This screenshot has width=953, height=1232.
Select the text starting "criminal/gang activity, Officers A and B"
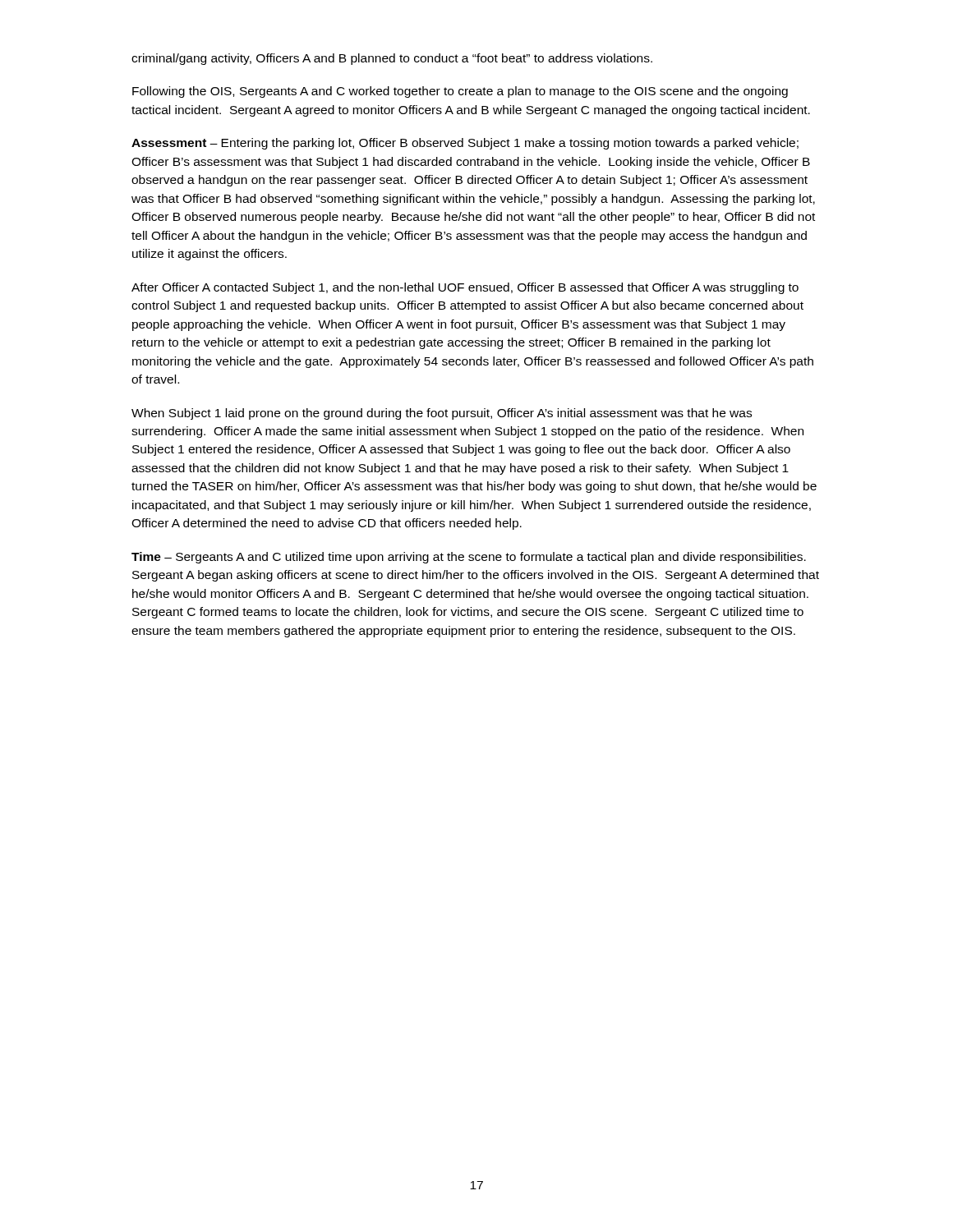392,58
